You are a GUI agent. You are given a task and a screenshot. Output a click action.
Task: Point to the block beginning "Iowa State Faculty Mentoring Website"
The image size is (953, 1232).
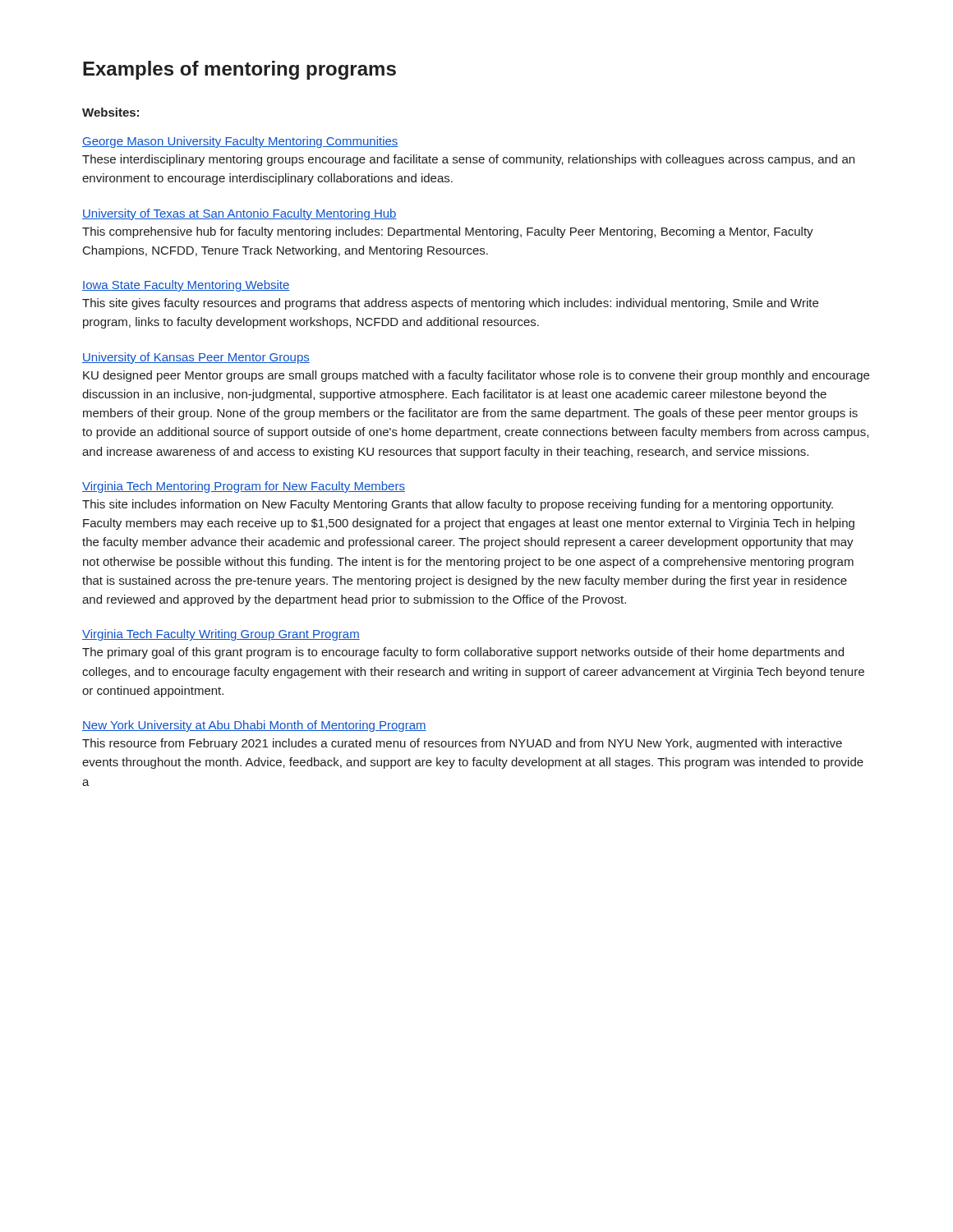(x=476, y=304)
